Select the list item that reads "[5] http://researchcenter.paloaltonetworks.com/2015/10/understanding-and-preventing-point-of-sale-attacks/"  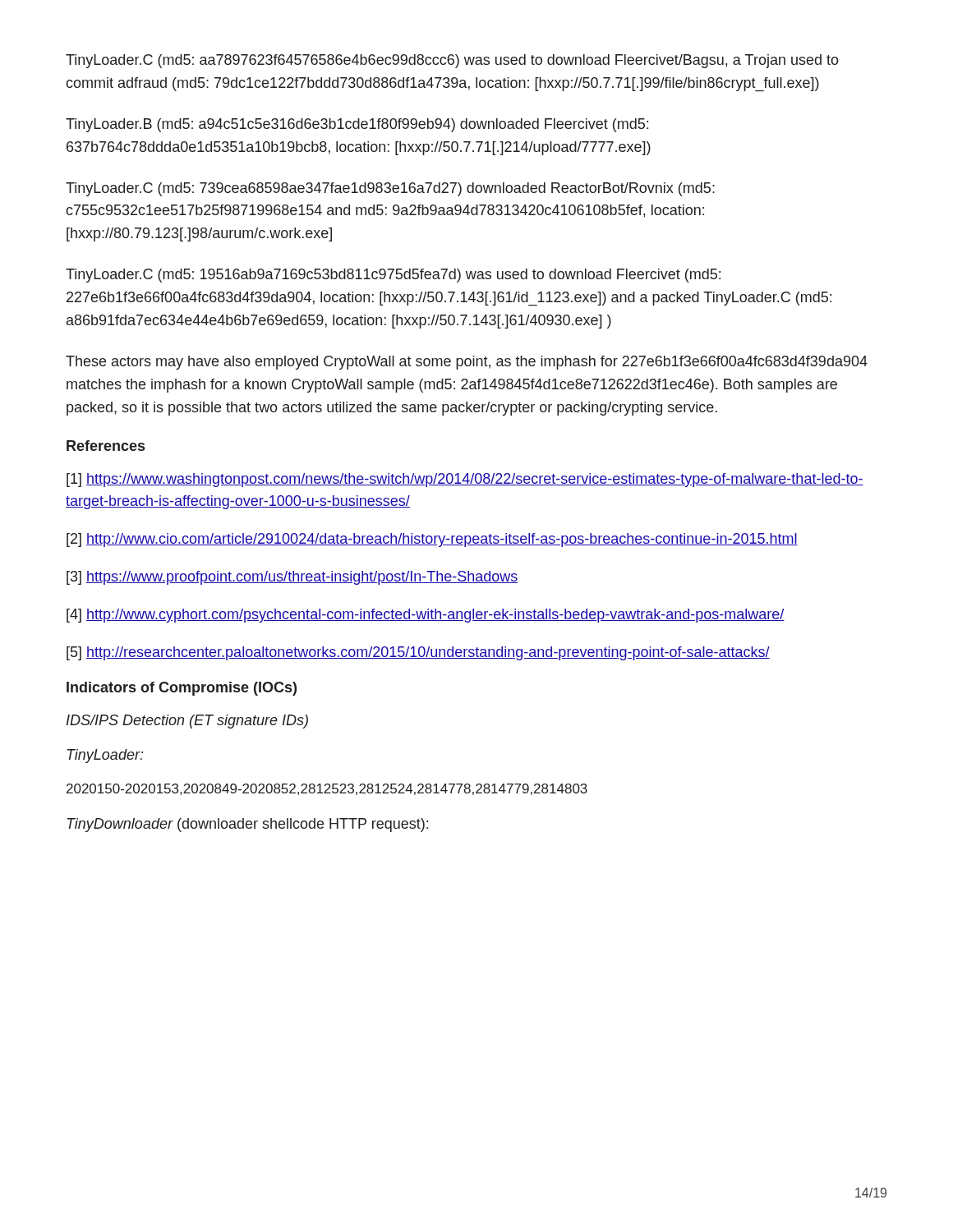pos(418,652)
